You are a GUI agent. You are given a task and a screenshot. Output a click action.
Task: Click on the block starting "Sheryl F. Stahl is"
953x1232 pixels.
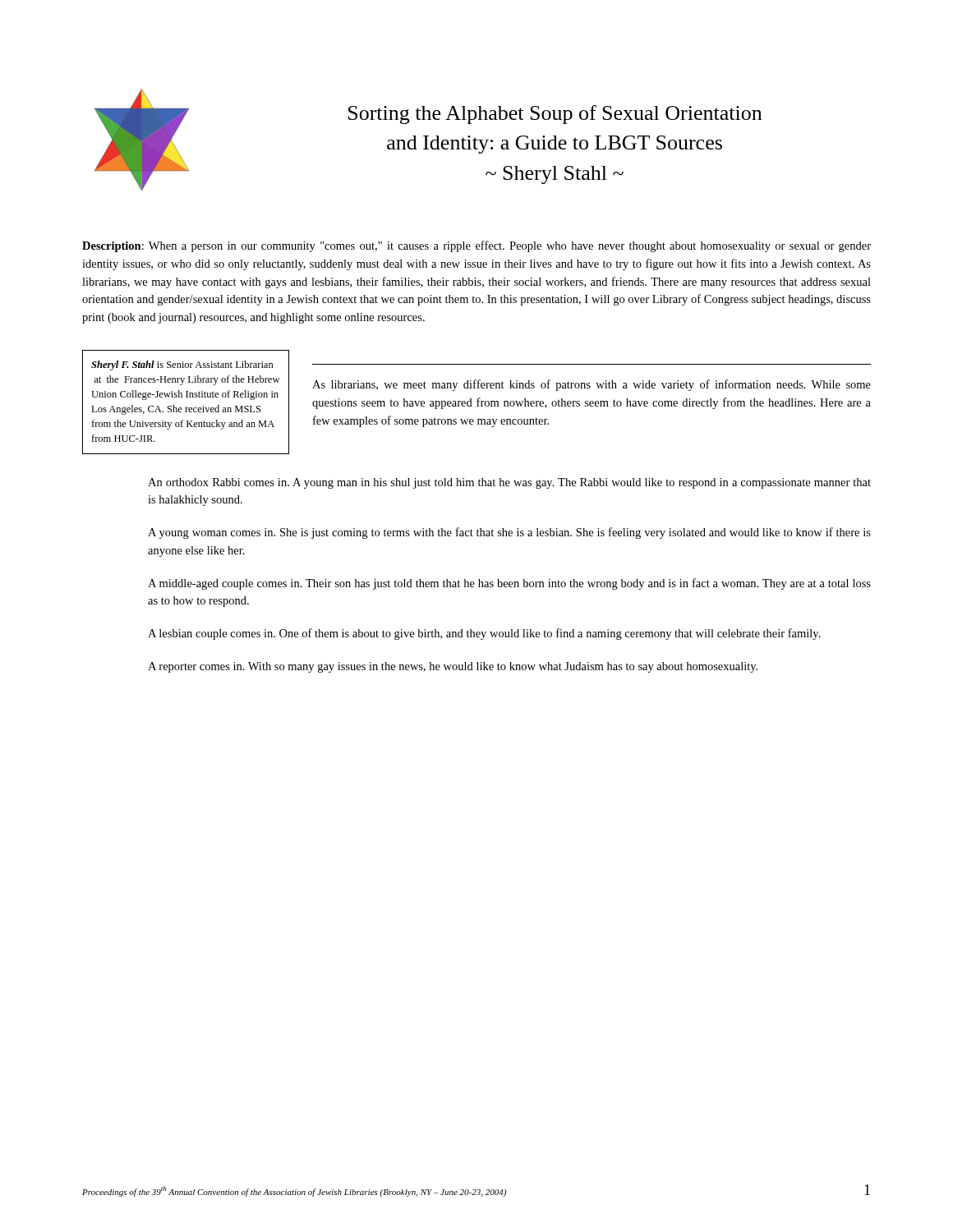(185, 402)
